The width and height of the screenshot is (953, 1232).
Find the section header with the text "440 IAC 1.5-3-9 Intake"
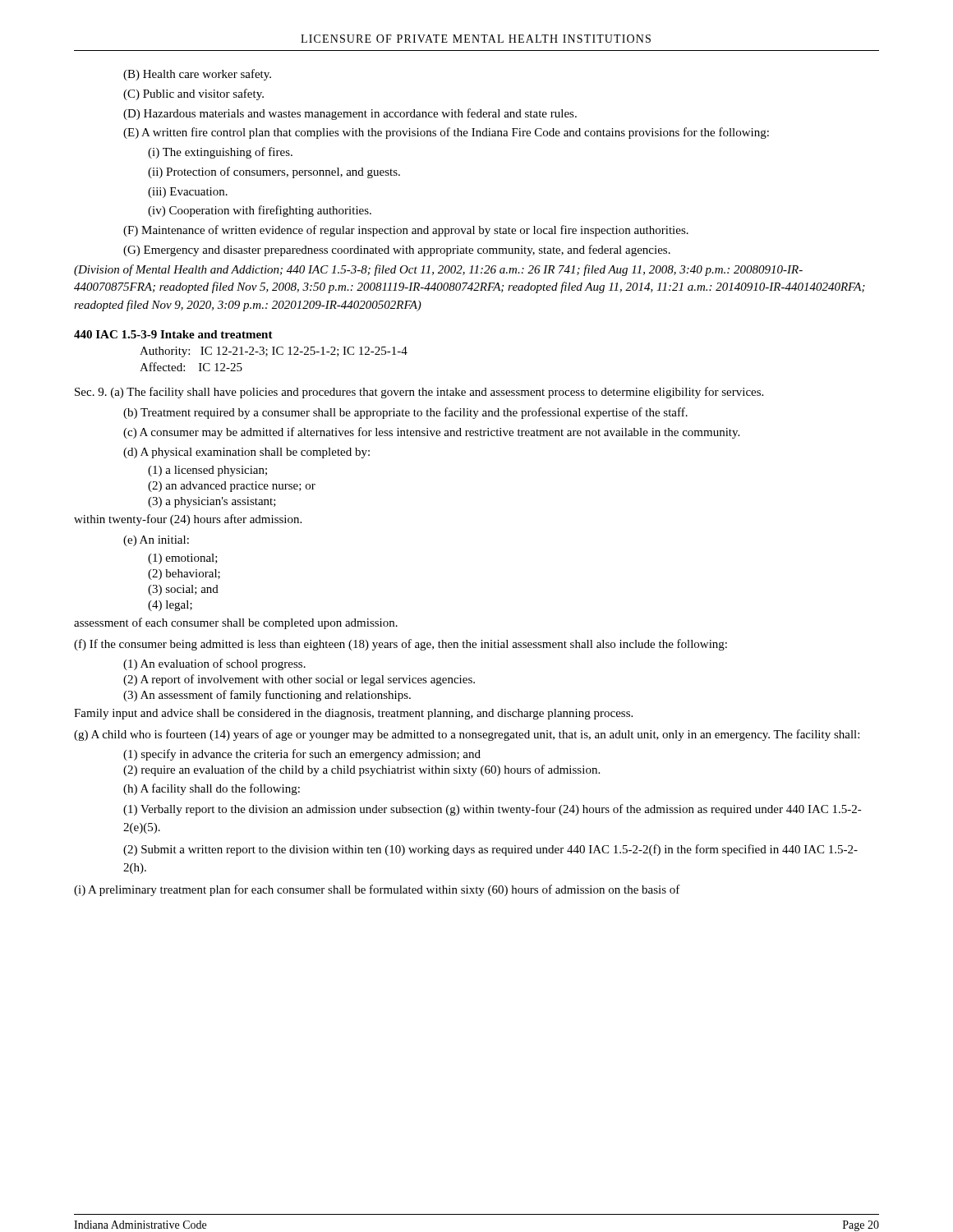pyautogui.click(x=173, y=334)
